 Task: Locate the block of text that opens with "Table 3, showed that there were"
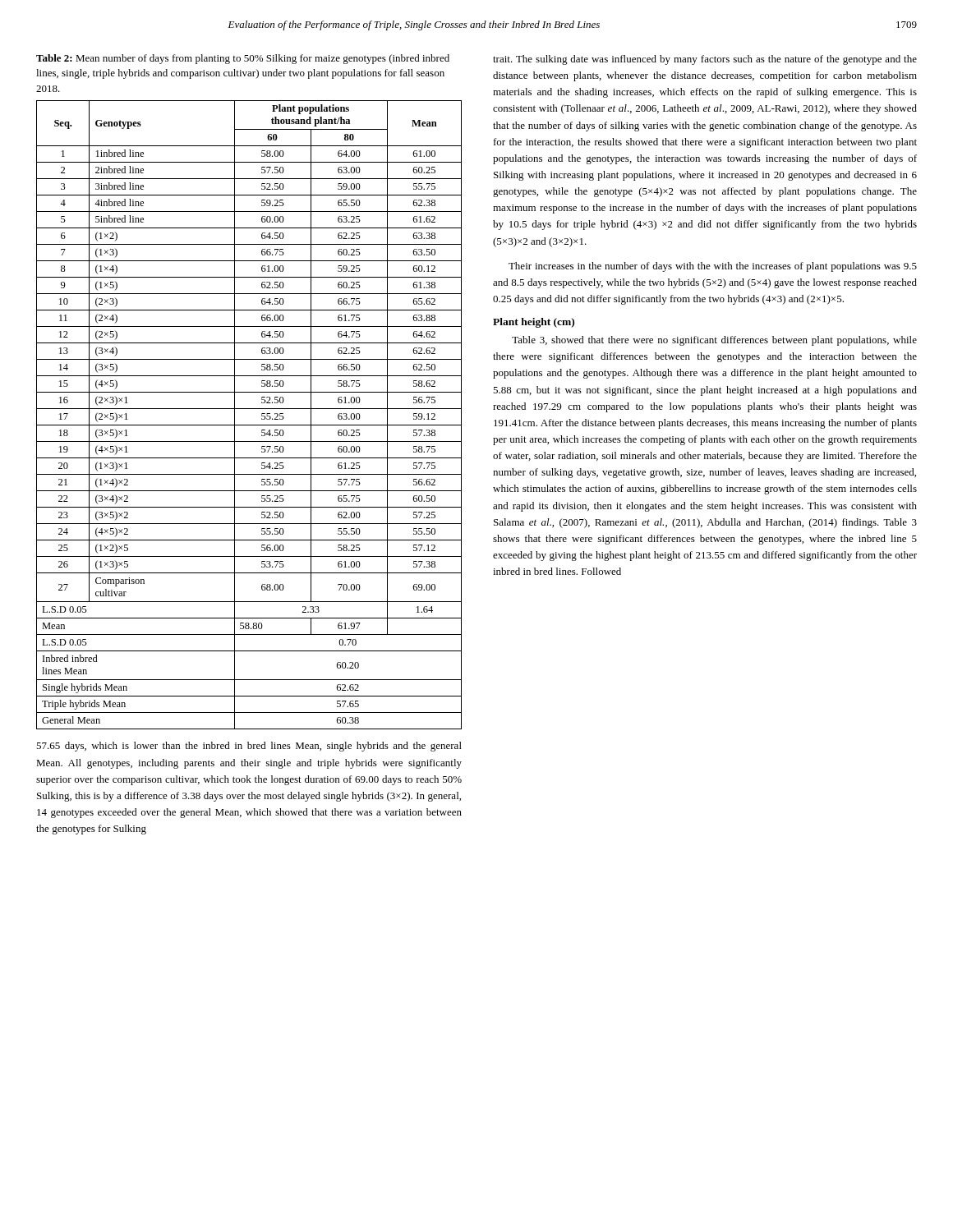pos(705,455)
